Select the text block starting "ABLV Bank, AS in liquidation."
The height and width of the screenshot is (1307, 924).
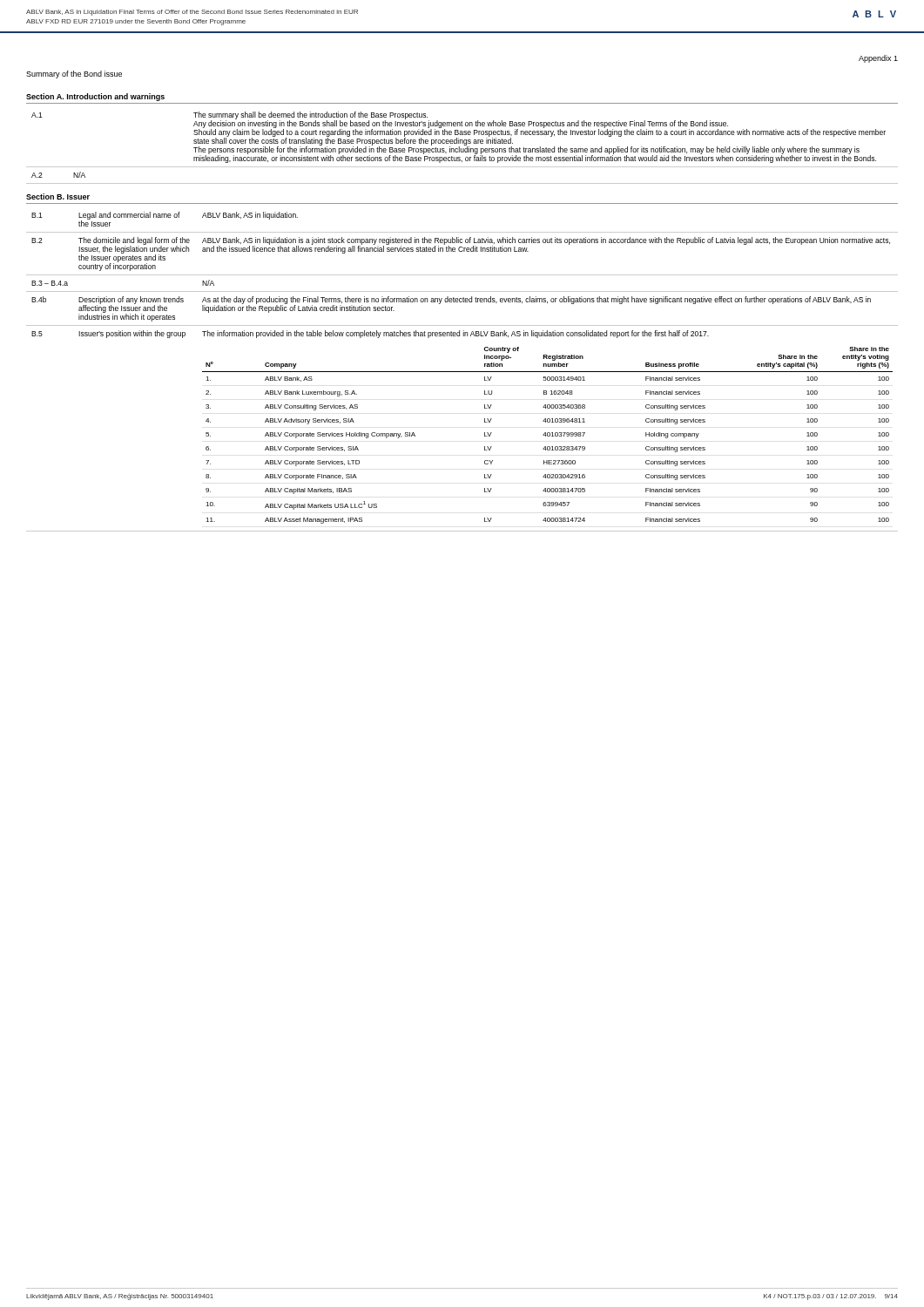[250, 215]
